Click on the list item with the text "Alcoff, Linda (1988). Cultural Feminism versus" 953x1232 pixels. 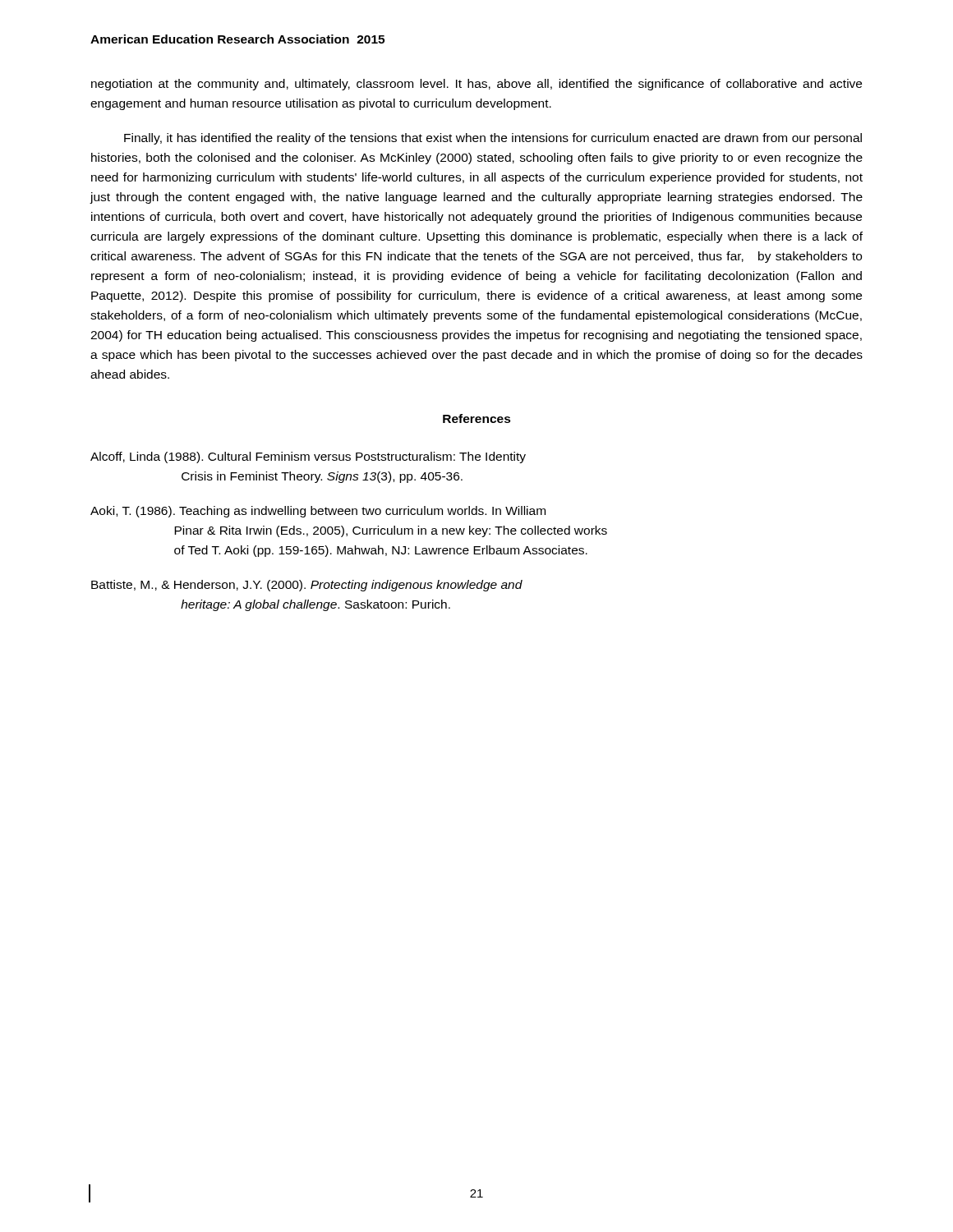click(308, 466)
